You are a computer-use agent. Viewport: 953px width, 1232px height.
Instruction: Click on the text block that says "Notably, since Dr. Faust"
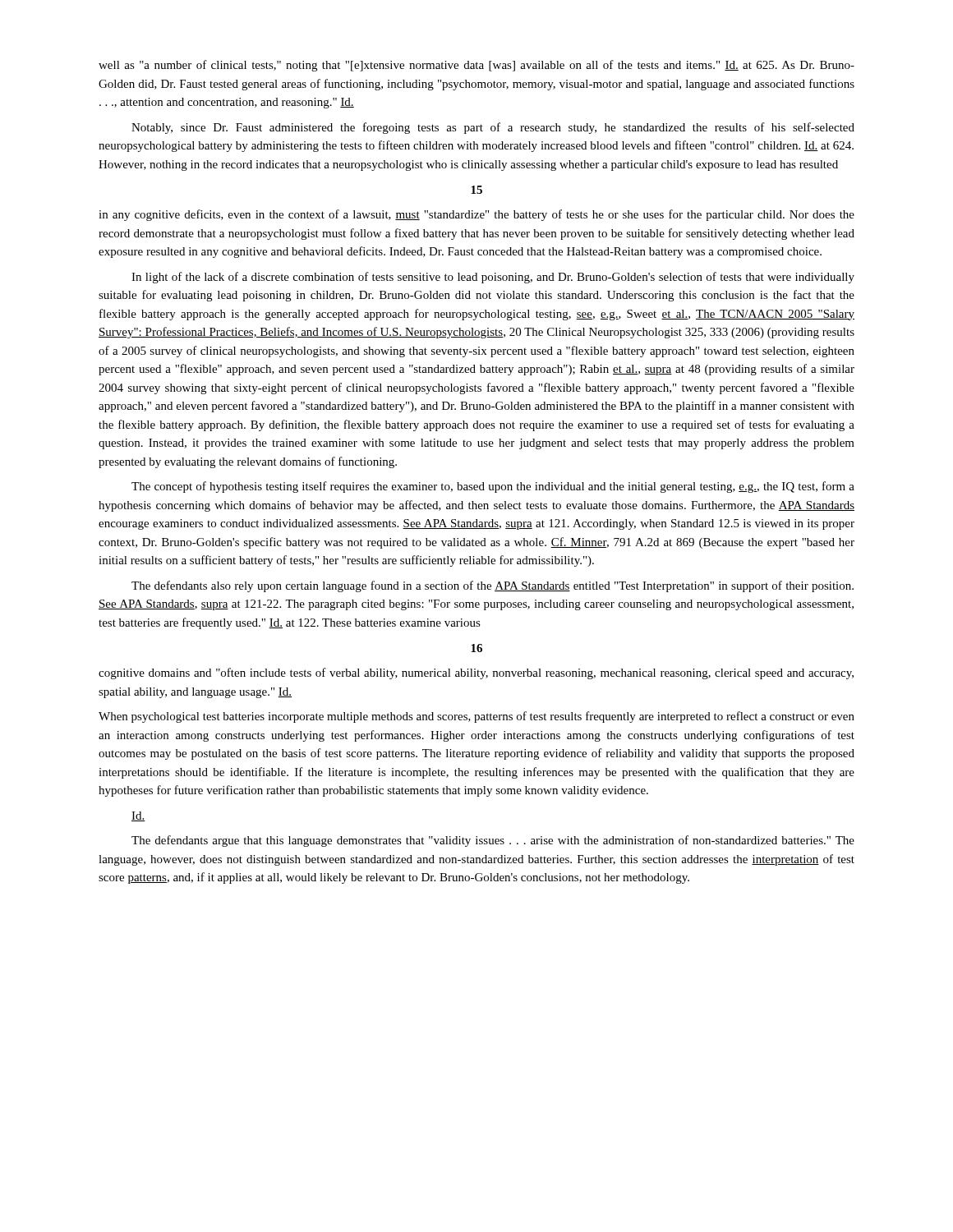coord(476,146)
